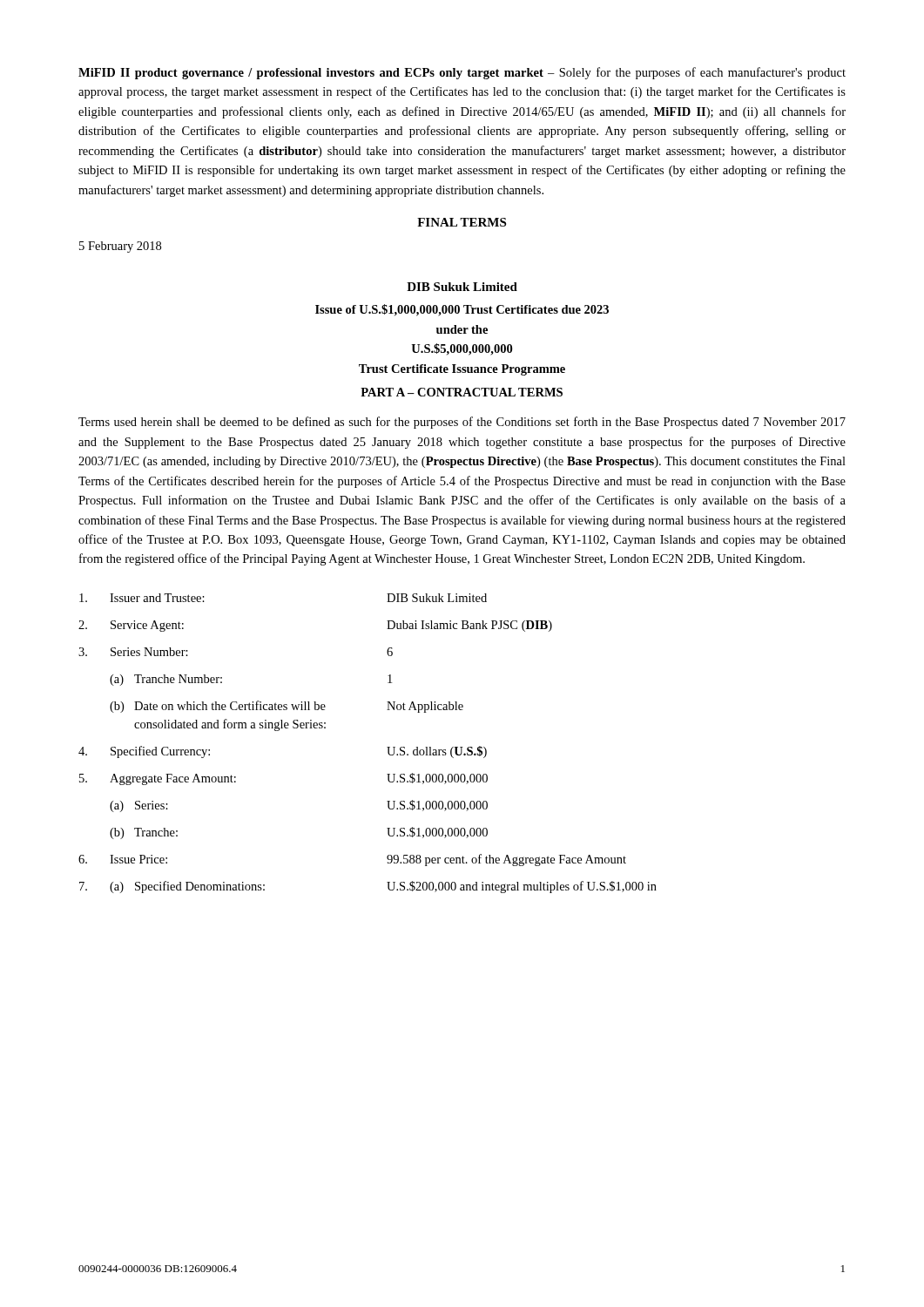Point to the block starting "5 February 2018"
The height and width of the screenshot is (1307, 924).
[120, 246]
